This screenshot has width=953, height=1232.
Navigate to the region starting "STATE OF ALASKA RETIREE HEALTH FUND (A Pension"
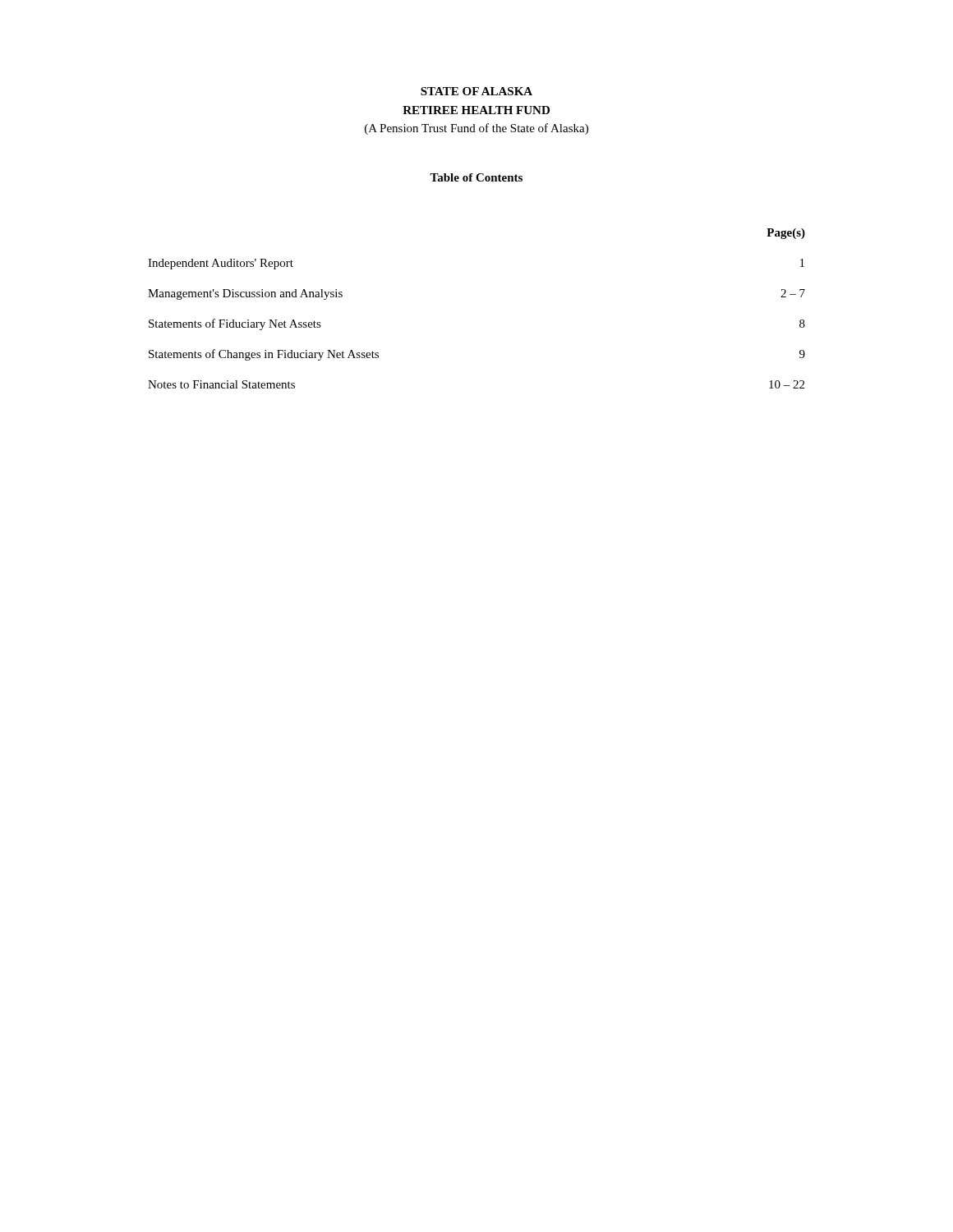coord(476,110)
